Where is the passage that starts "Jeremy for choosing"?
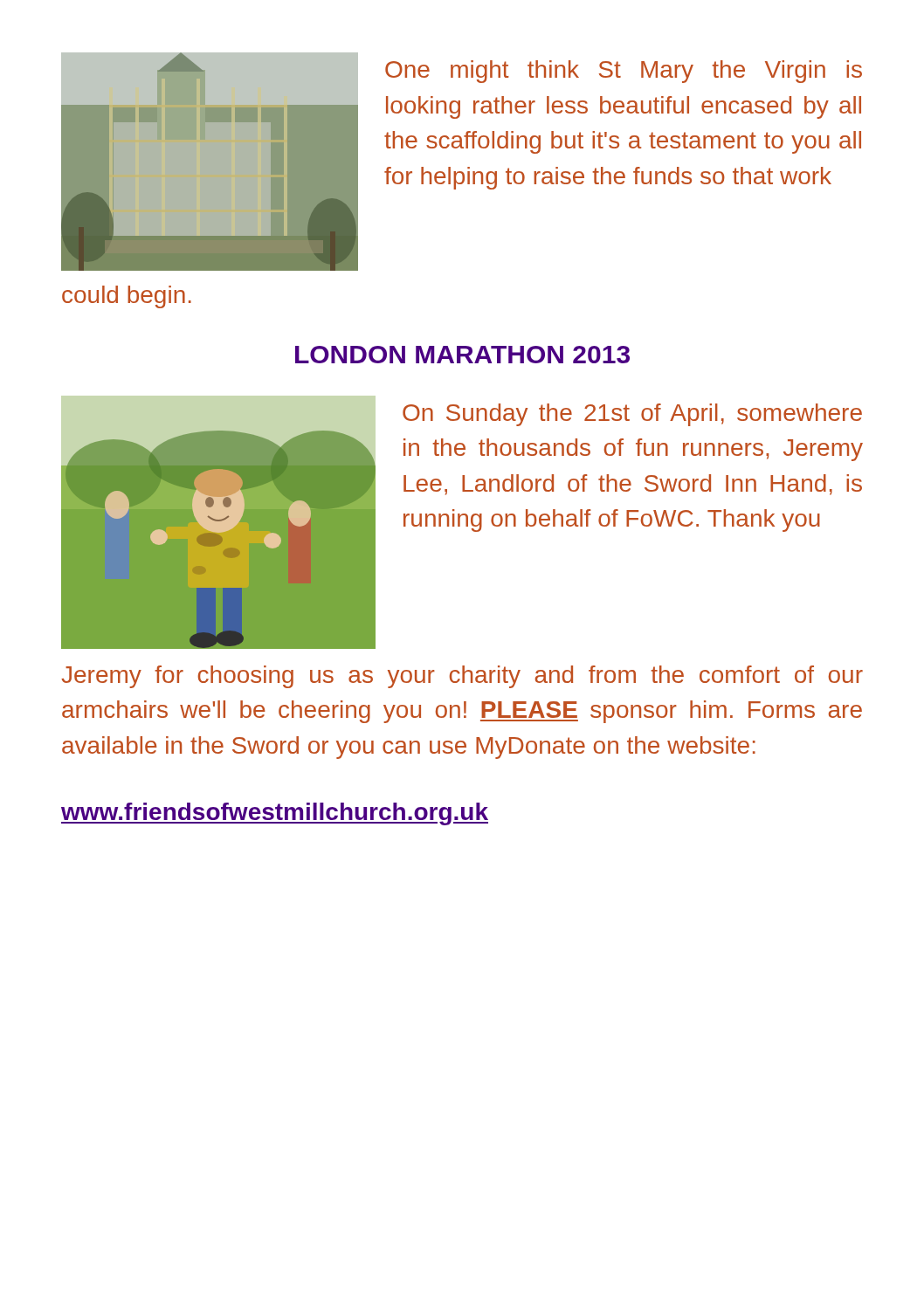The height and width of the screenshot is (1310, 924). (x=462, y=710)
